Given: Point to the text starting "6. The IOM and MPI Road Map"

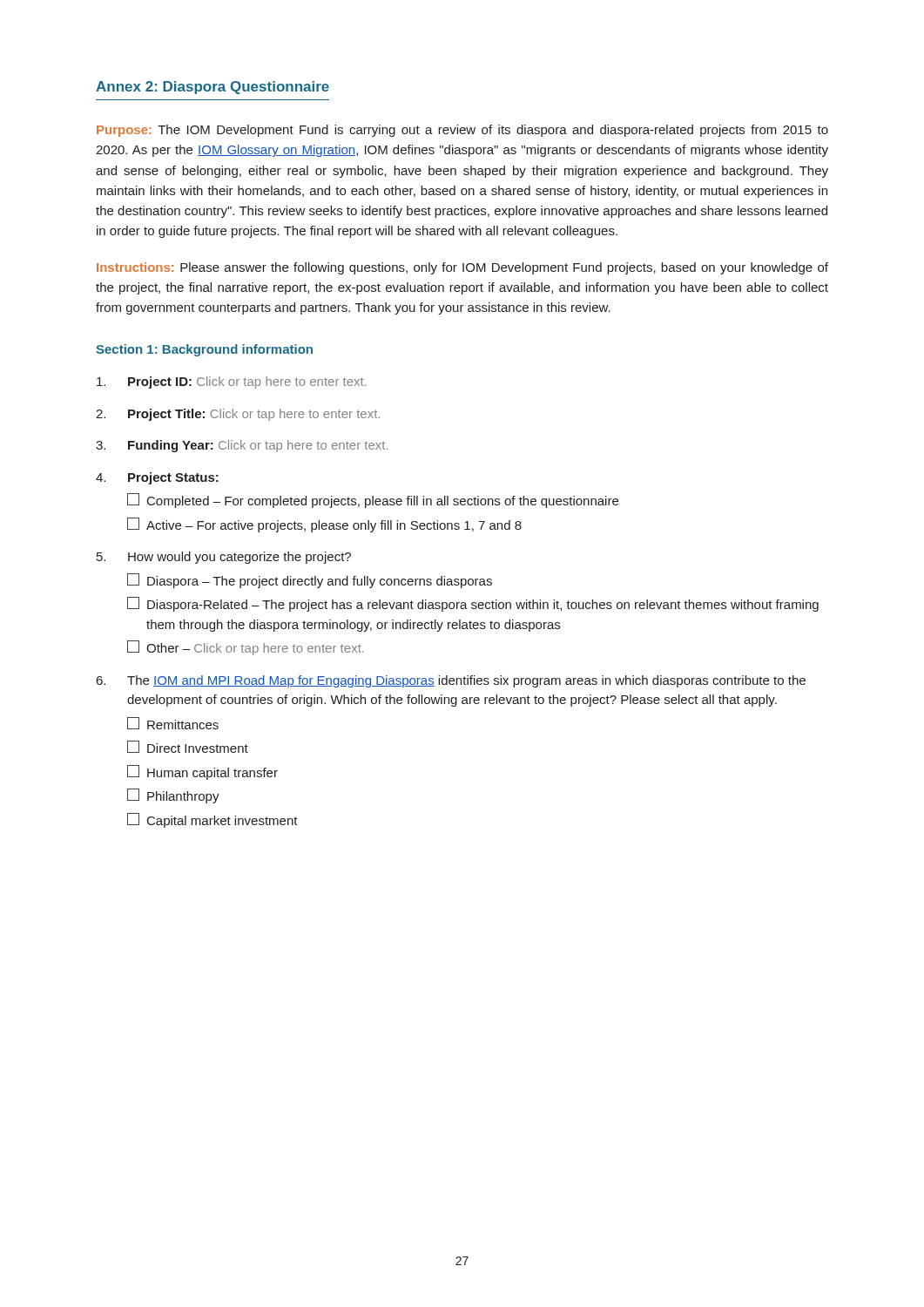Looking at the screenshot, I should coord(451,681).
